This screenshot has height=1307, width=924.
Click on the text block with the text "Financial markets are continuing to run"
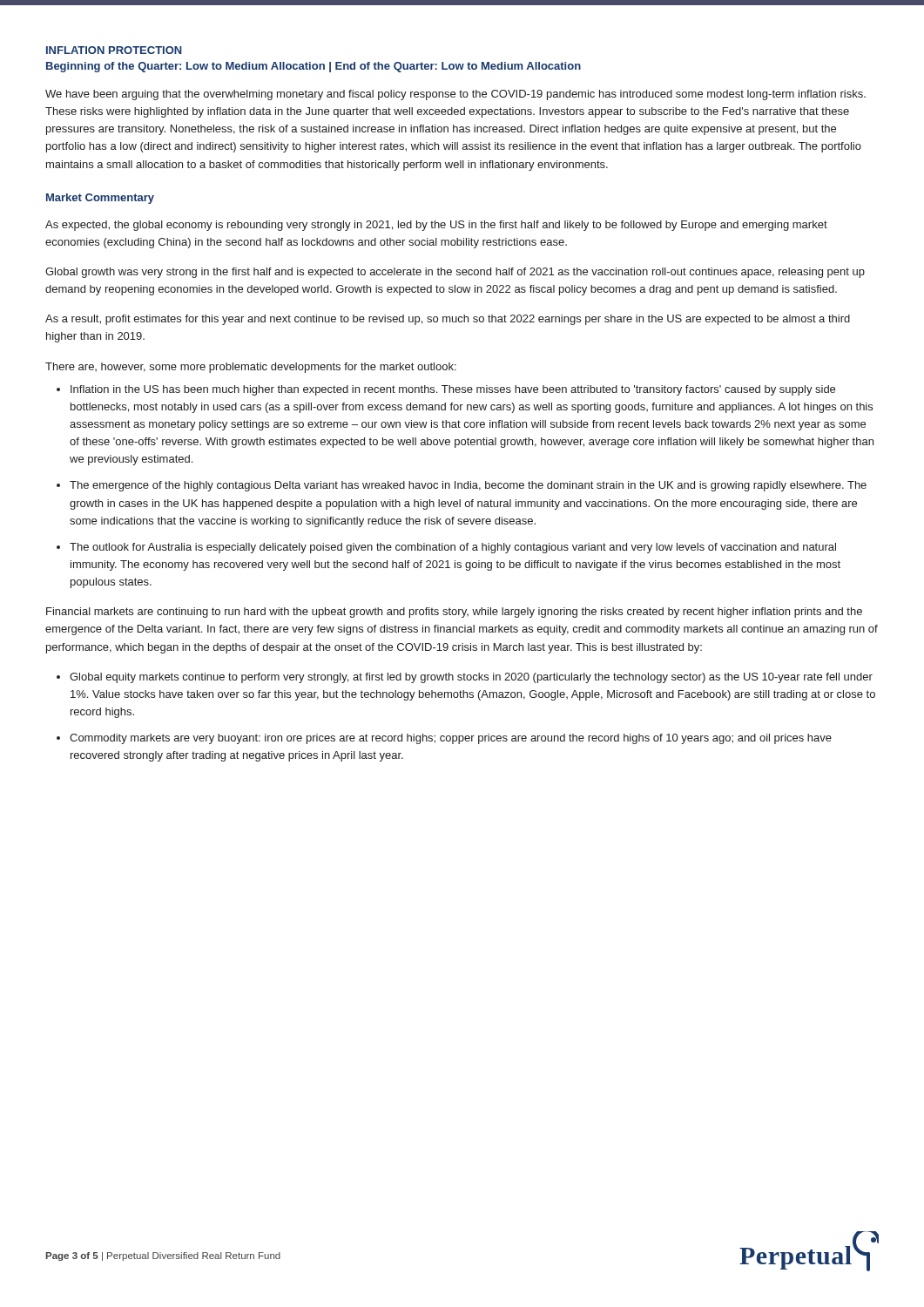461,629
